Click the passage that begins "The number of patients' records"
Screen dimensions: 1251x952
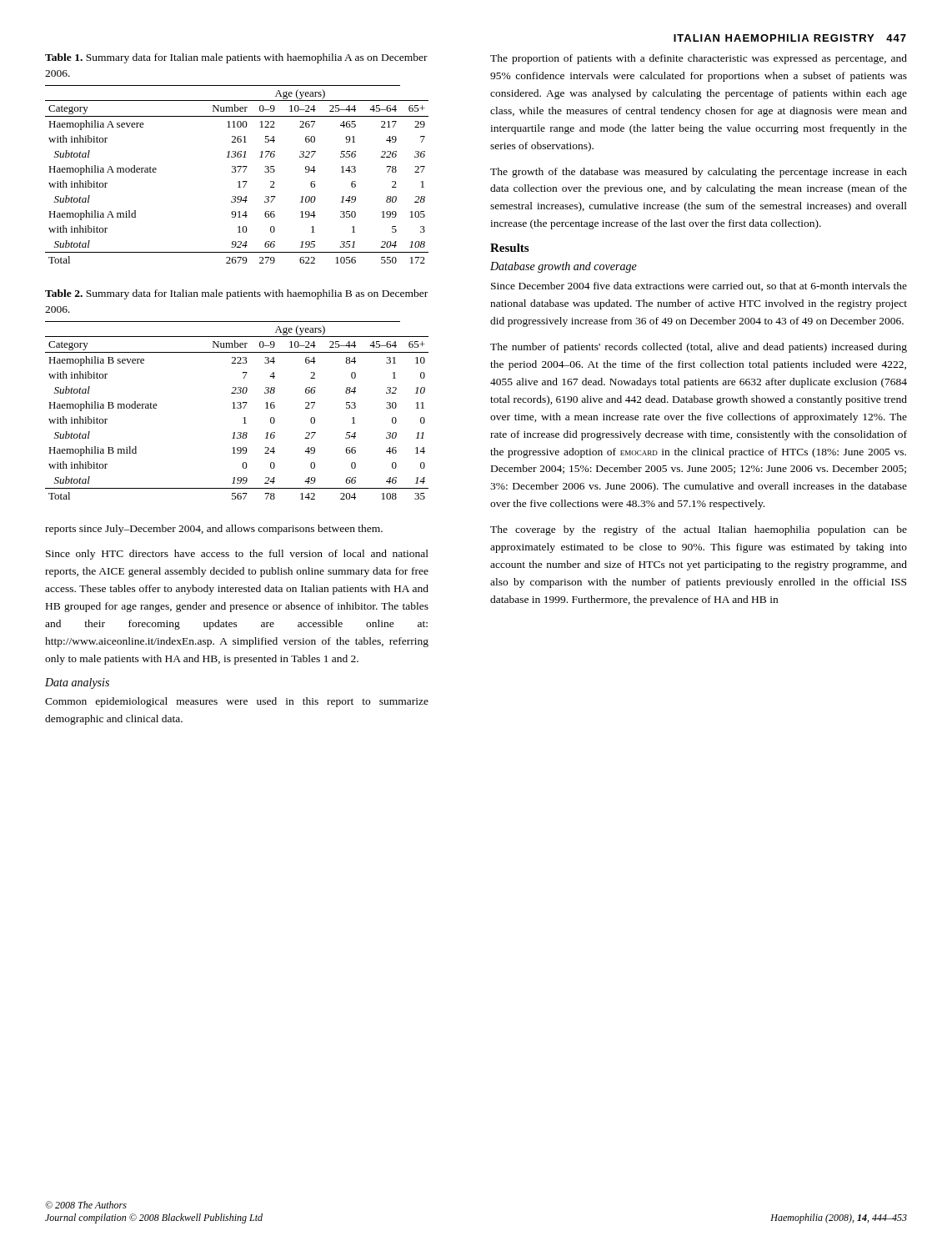699,425
